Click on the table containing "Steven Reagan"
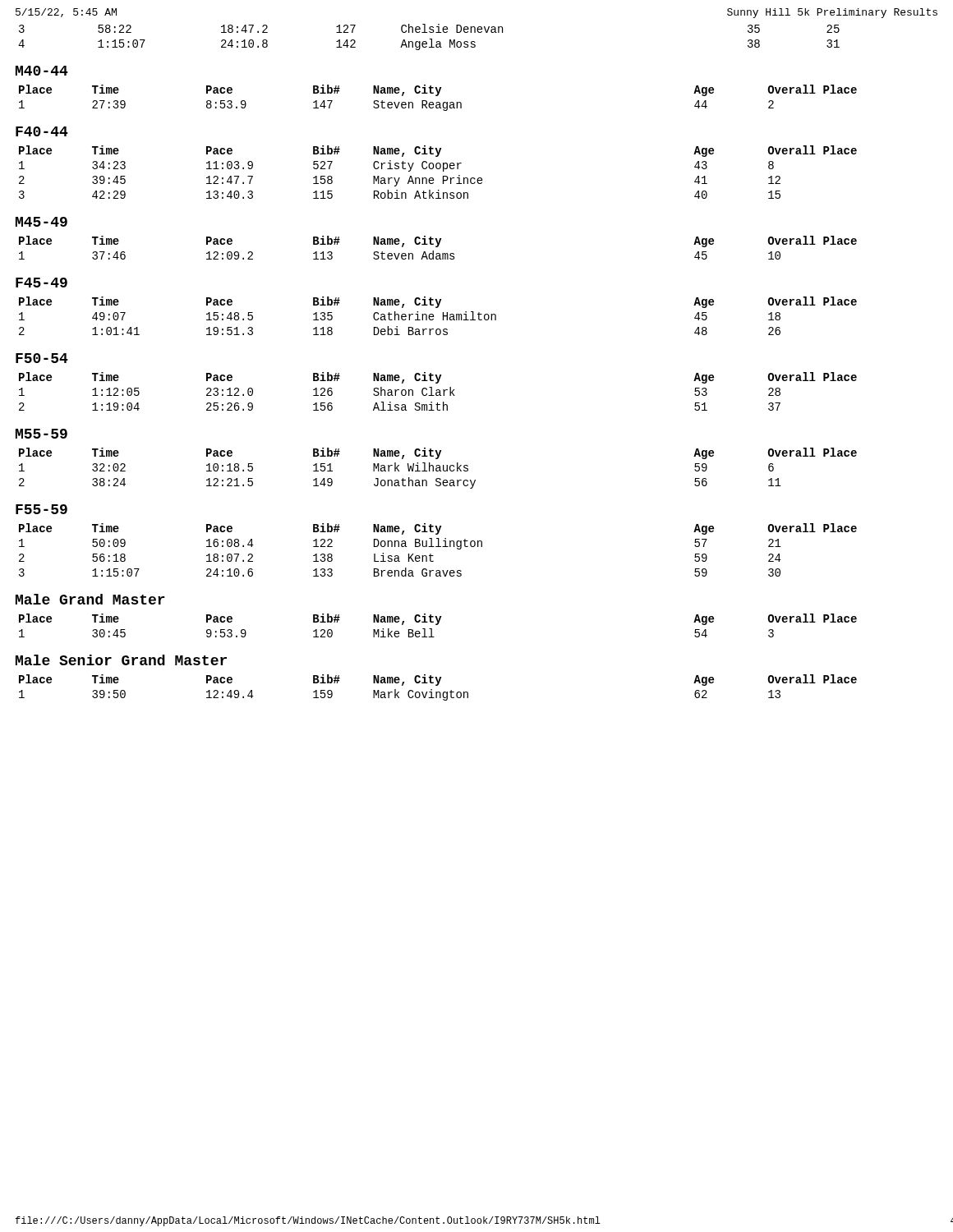 tap(476, 98)
